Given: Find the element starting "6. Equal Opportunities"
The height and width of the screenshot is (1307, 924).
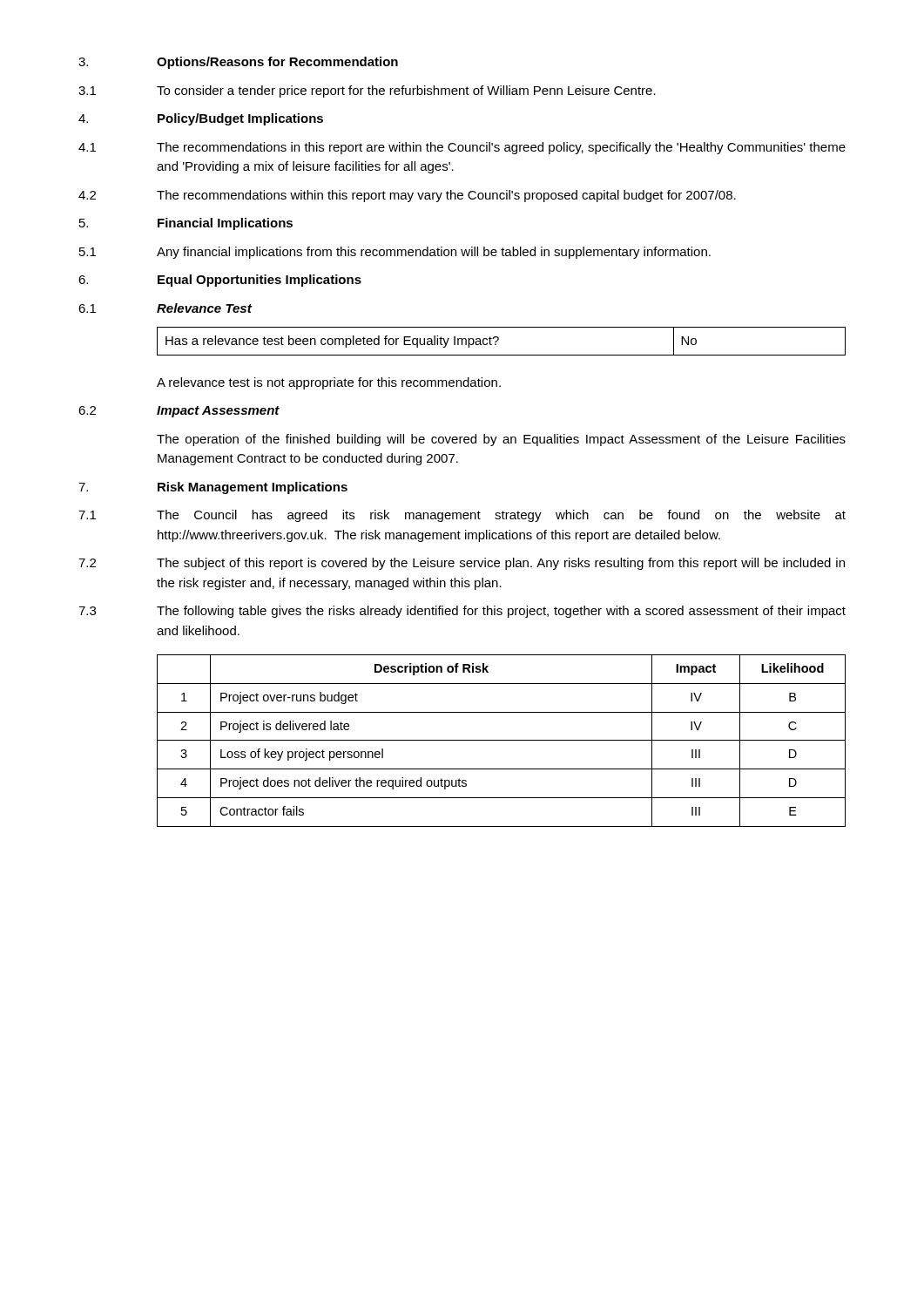Looking at the screenshot, I should pyautogui.click(x=220, y=281).
